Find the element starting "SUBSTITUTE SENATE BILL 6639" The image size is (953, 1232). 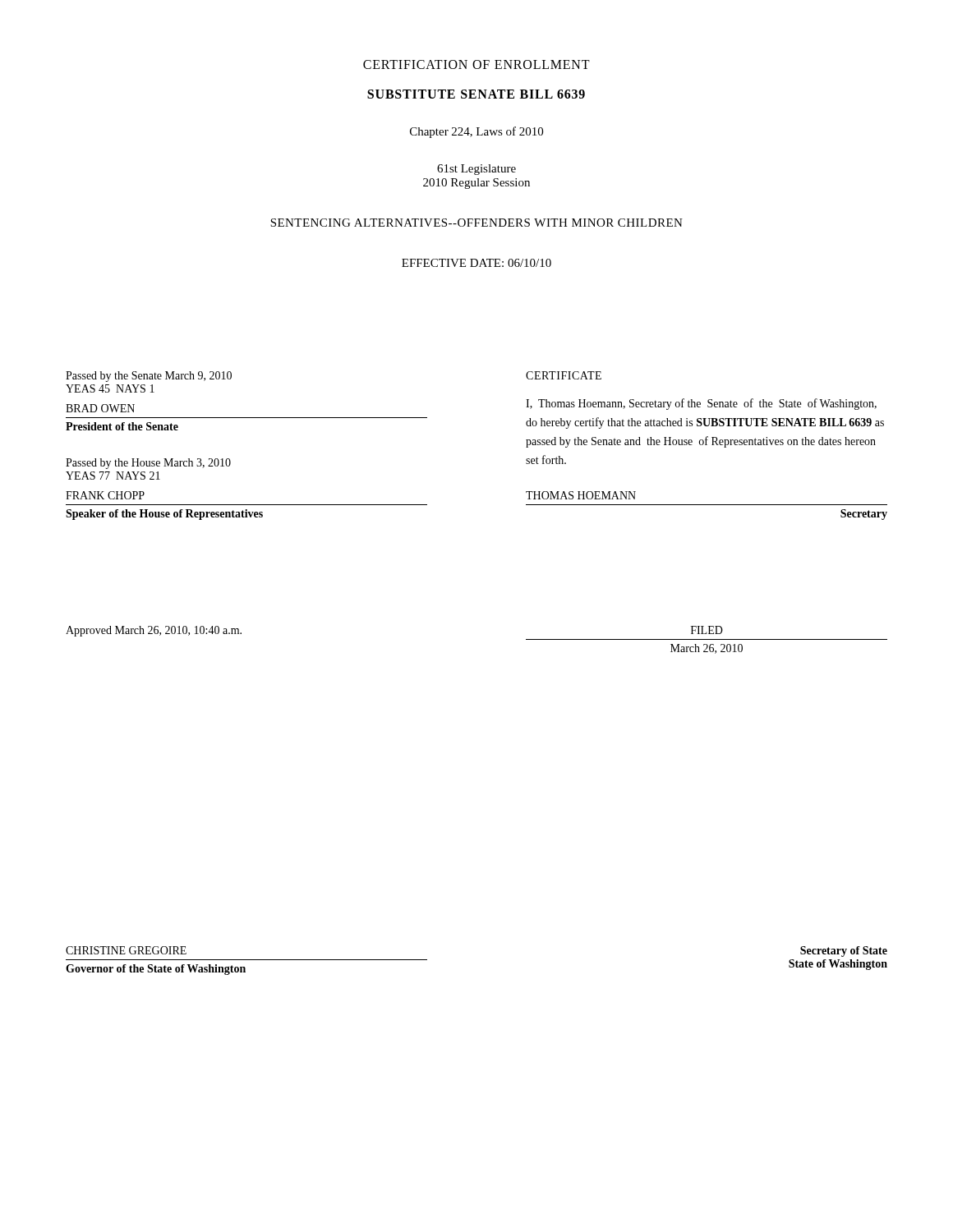click(476, 94)
